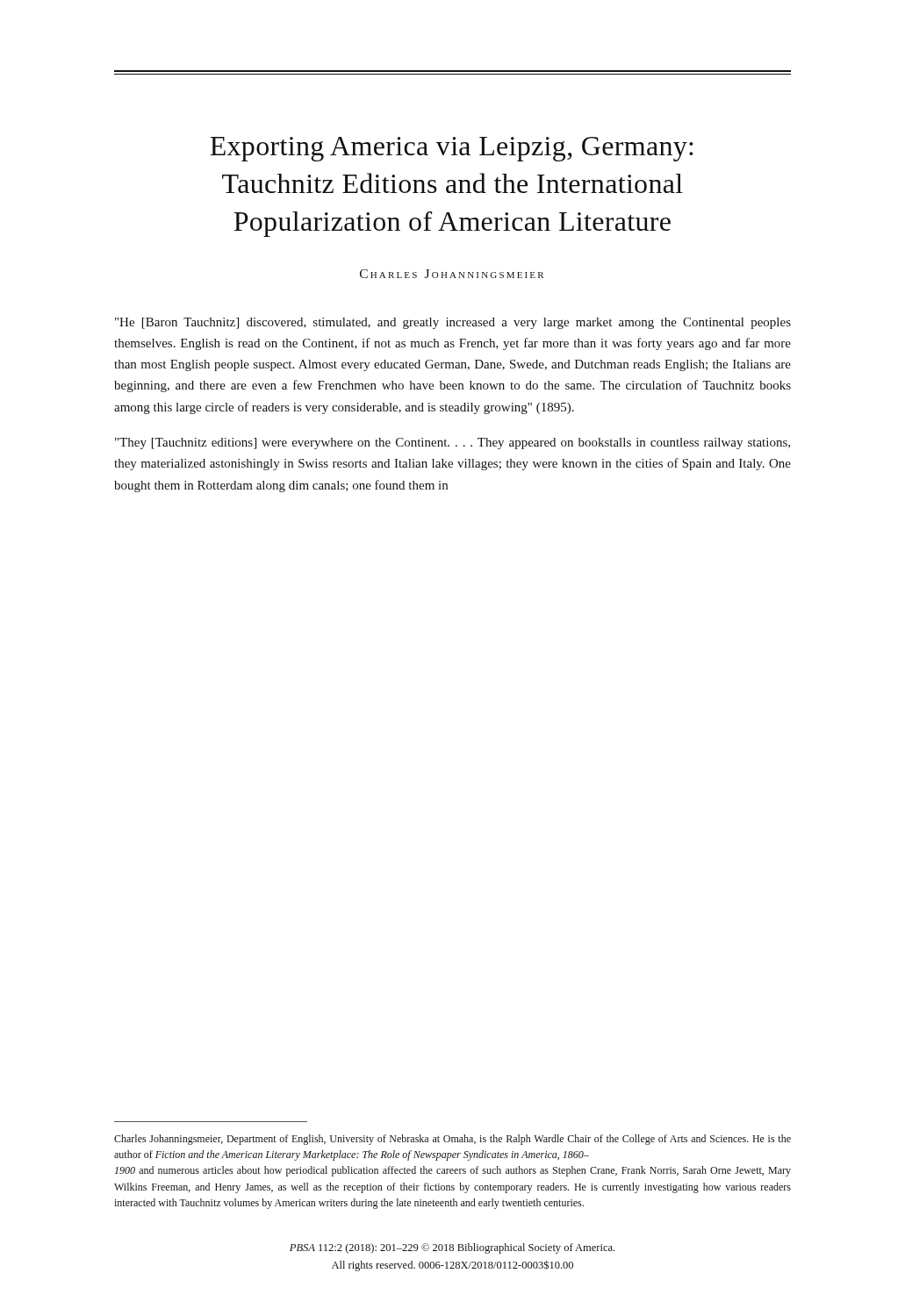This screenshot has height=1316, width=905.
Task: Where is the passage that starts ""He [Baron Tauchnitz] discovered, stimulated,"?
Action: [x=452, y=364]
